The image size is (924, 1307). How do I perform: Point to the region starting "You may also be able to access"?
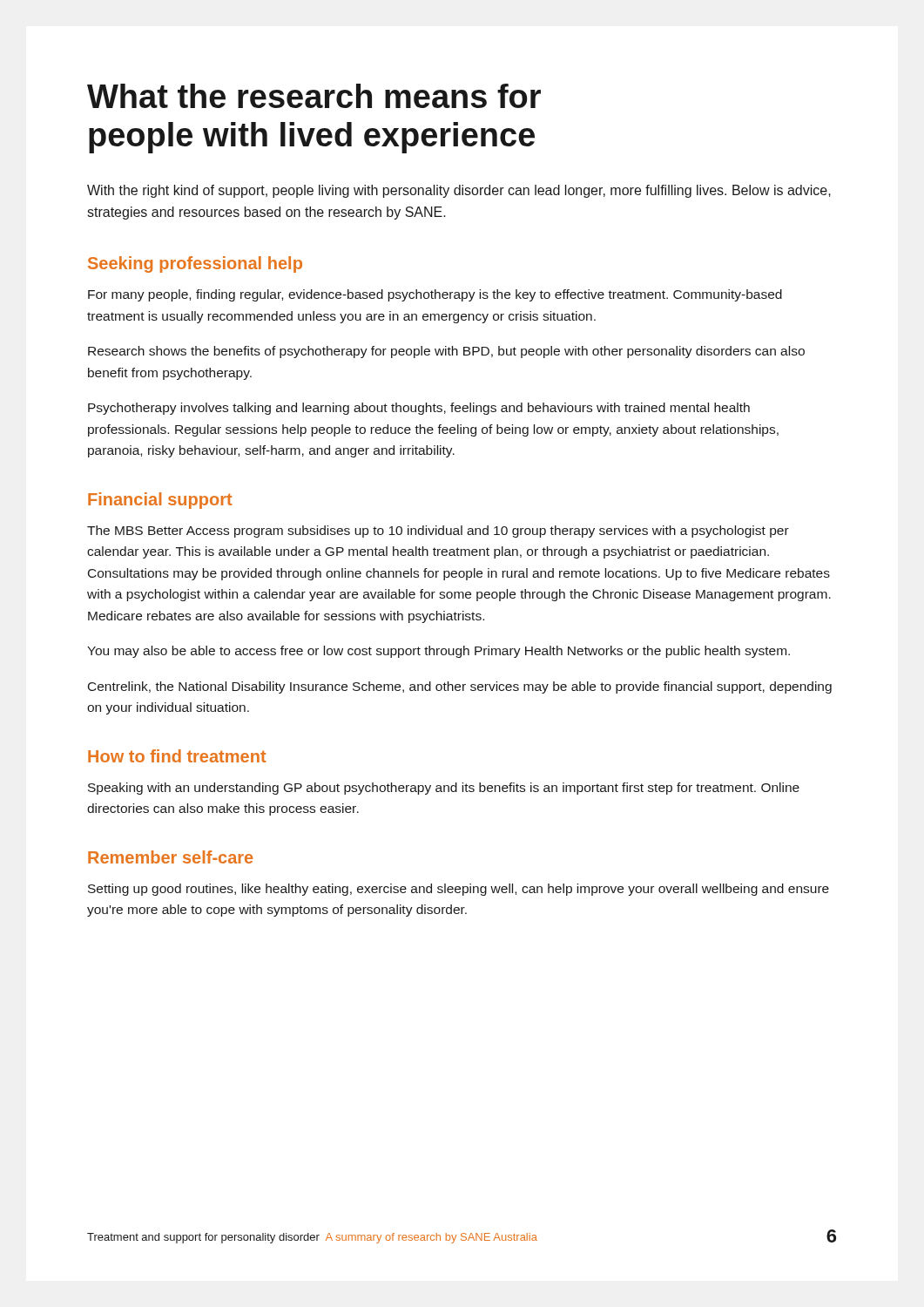(x=439, y=651)
